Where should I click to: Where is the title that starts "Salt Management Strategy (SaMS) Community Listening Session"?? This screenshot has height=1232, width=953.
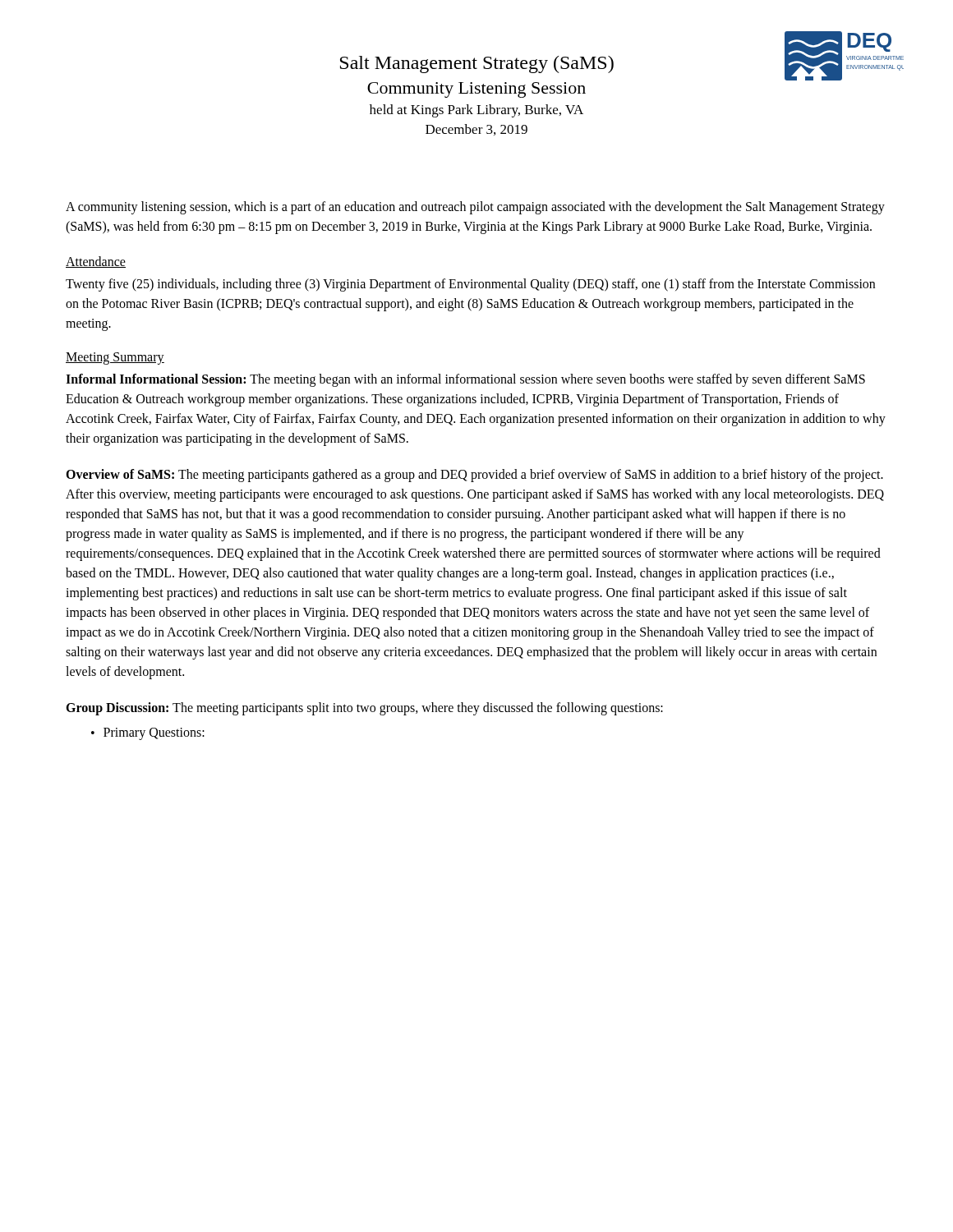[x=476, y=94]
